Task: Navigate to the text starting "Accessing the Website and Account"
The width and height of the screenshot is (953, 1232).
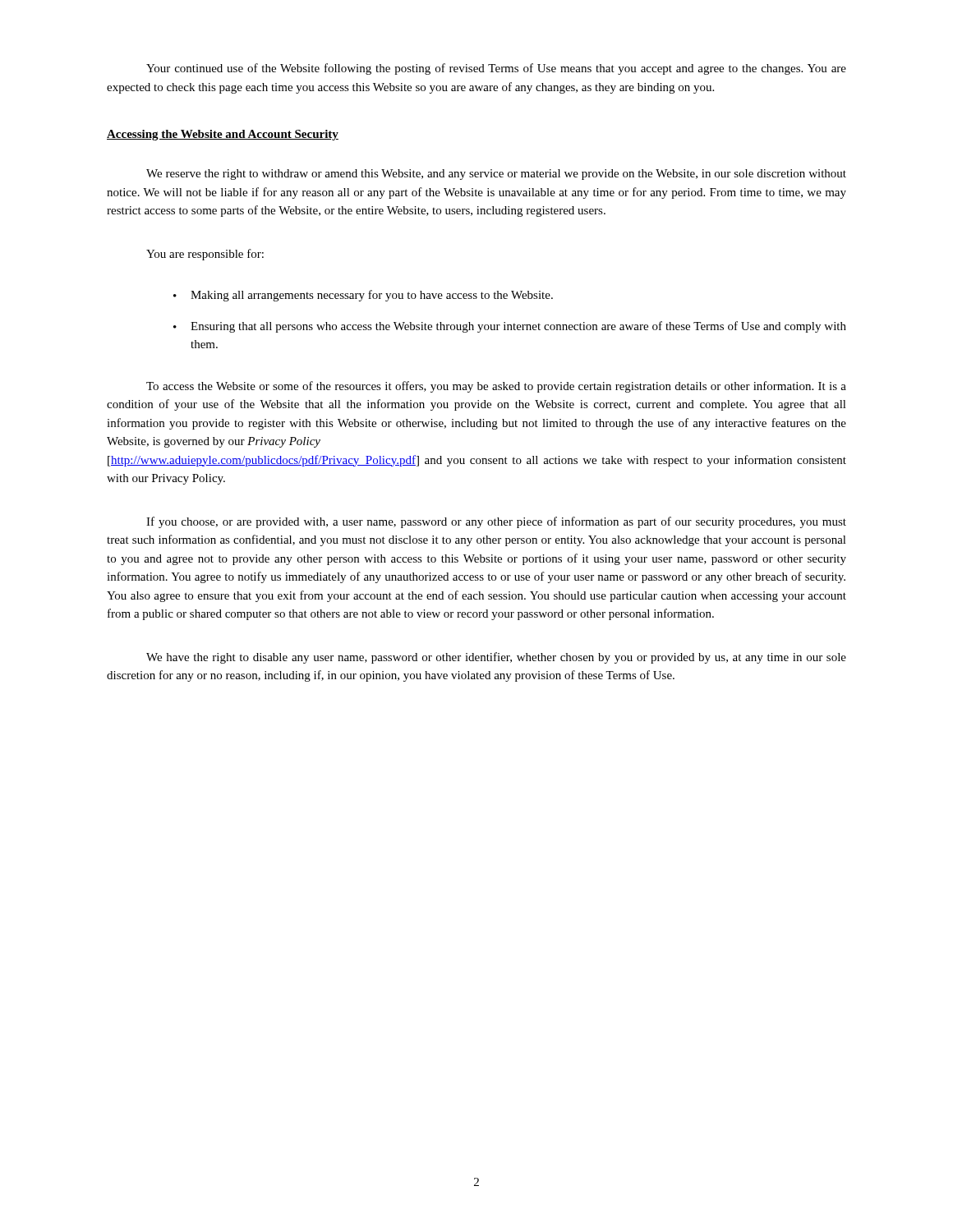Action: [223, 134]
